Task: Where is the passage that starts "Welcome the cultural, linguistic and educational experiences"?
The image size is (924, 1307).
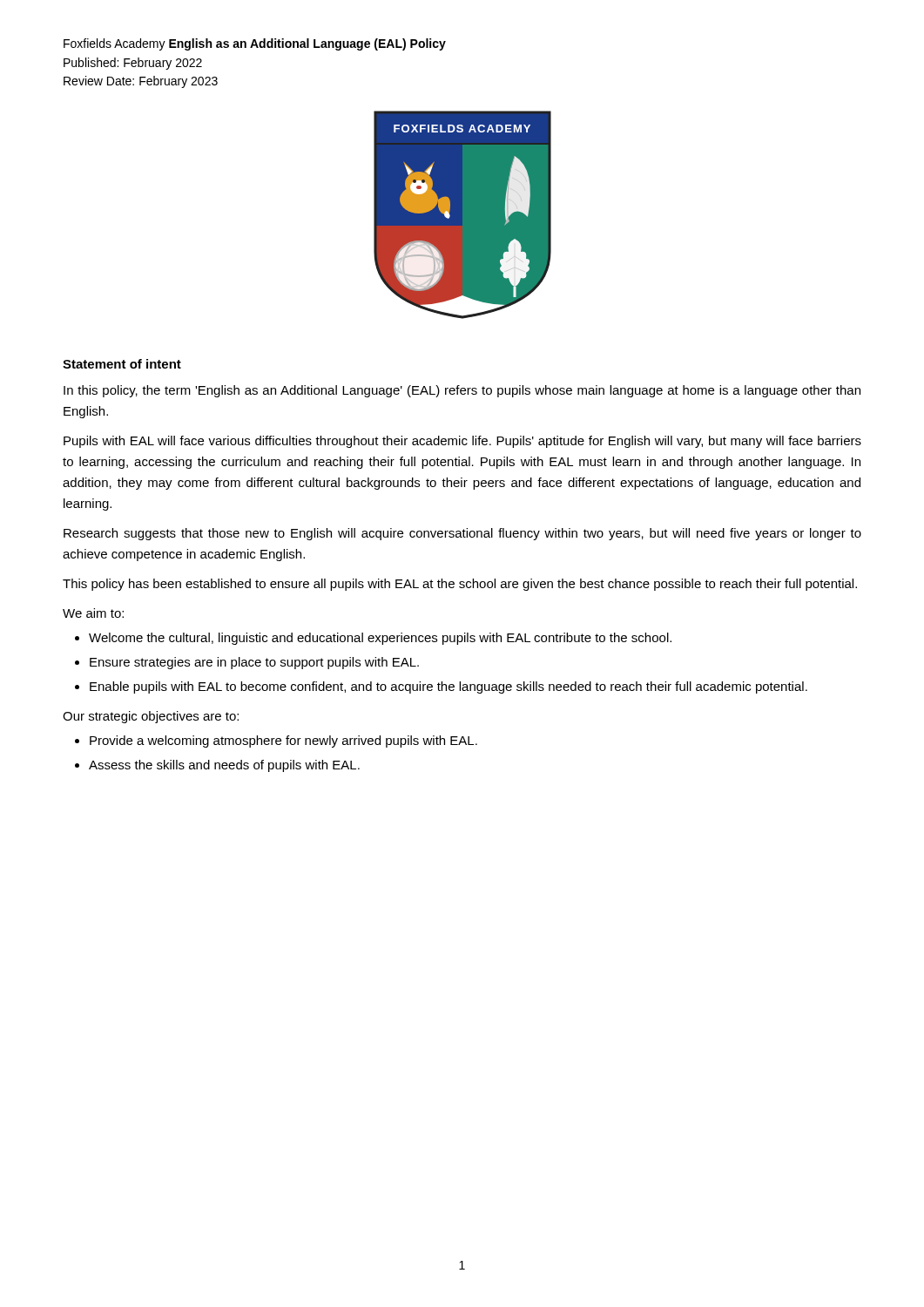Action: click(381, 637)
